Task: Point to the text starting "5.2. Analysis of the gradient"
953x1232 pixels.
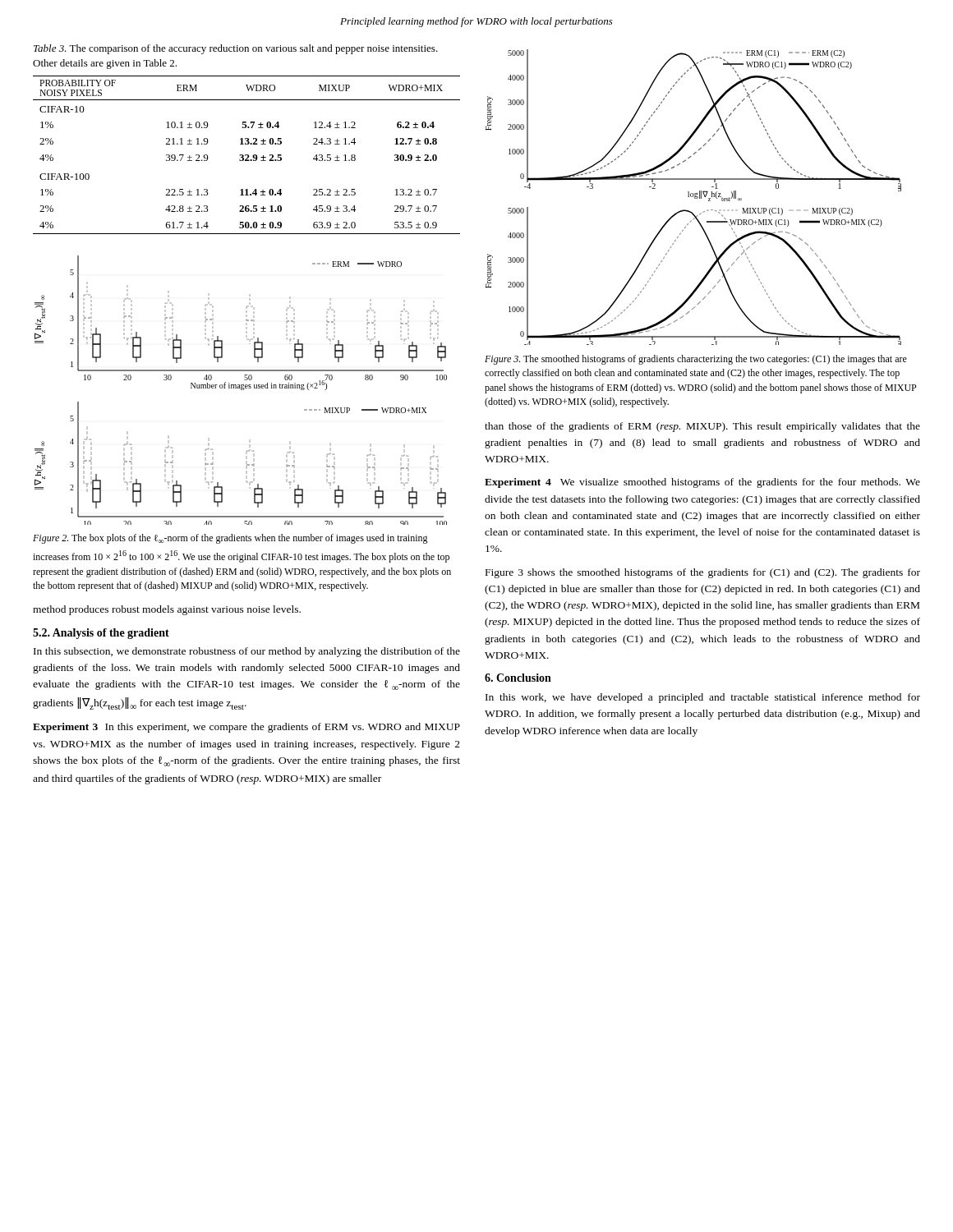Action: pos(101,633)
